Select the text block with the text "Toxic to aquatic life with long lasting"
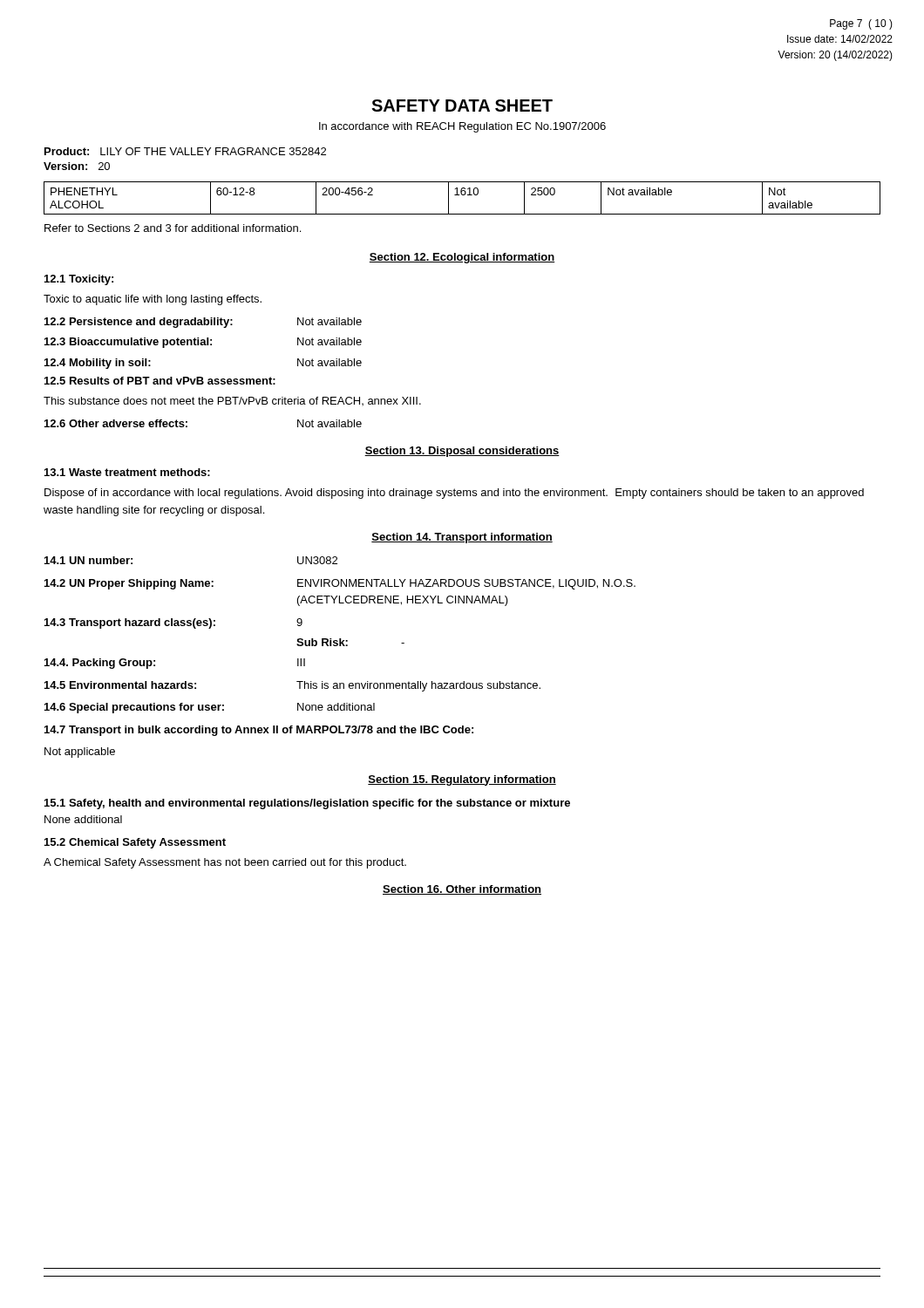 click(153, 299)
